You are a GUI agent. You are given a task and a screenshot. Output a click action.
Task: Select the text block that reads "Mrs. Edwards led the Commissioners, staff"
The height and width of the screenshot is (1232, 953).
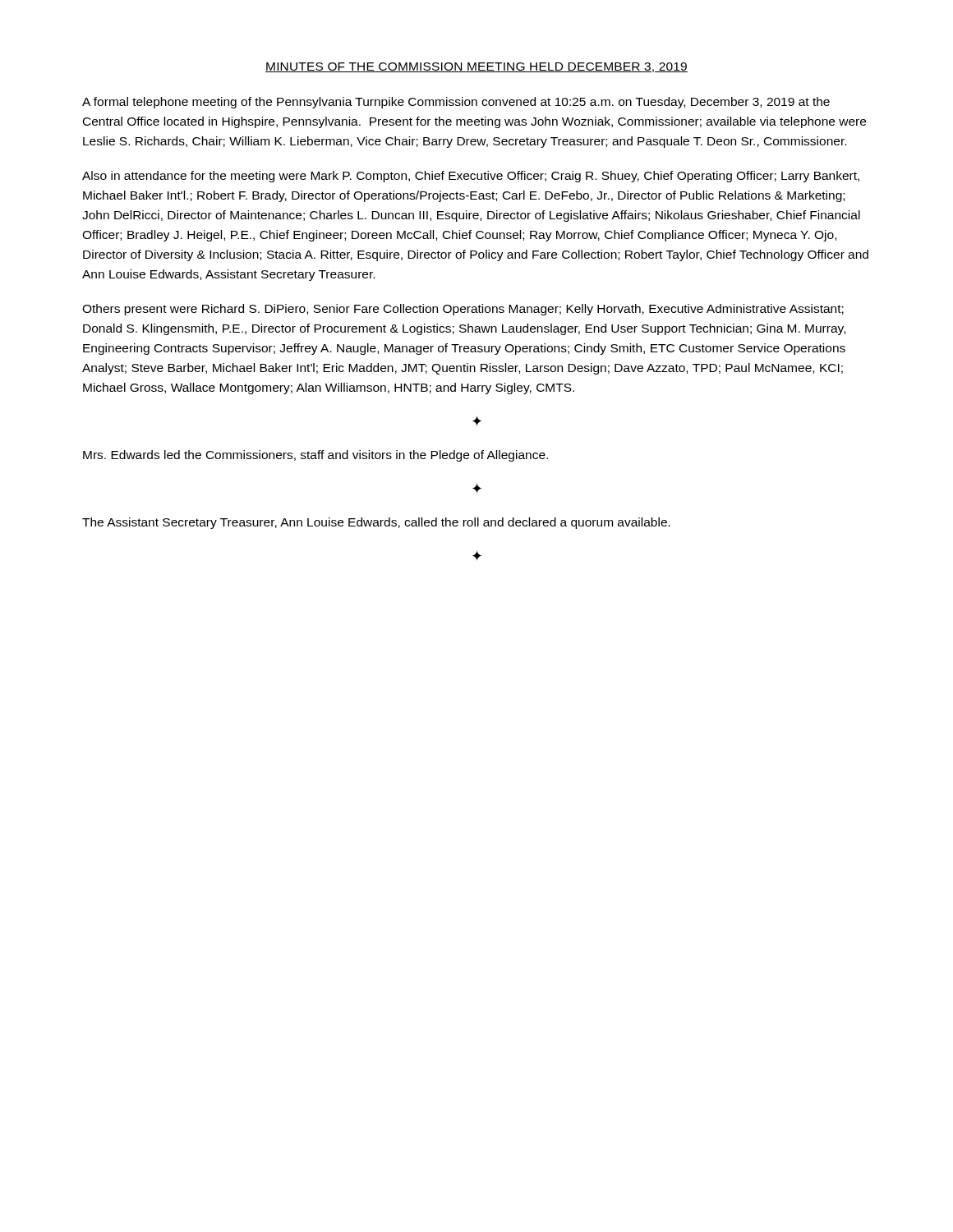point(316,455)
